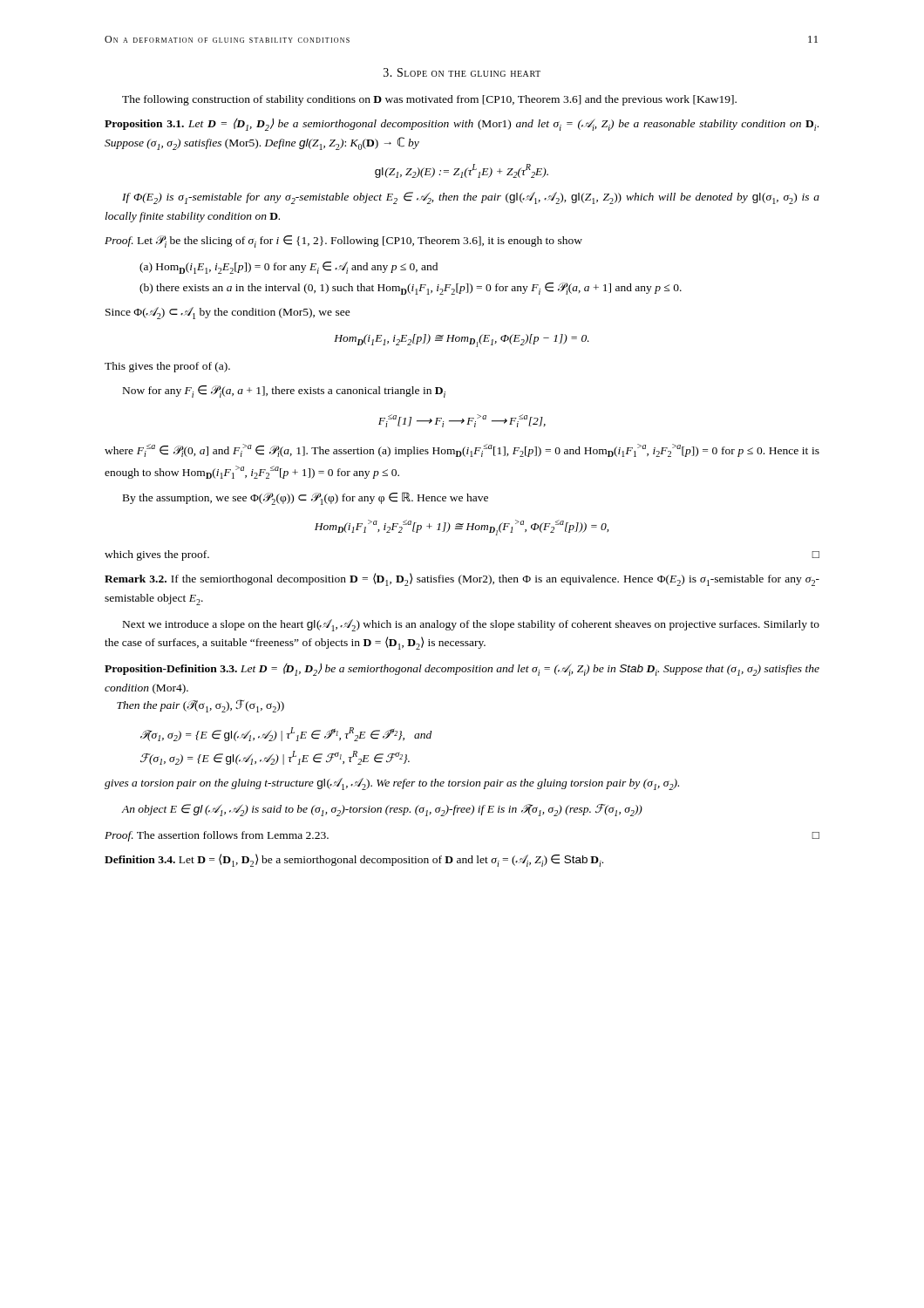The image size is (924, 1308).
Task: Point to the block beginning "where Fi≤a ∈ 𝒫i(0, a] and Fi>a"
Action: (x=462, y=461)
